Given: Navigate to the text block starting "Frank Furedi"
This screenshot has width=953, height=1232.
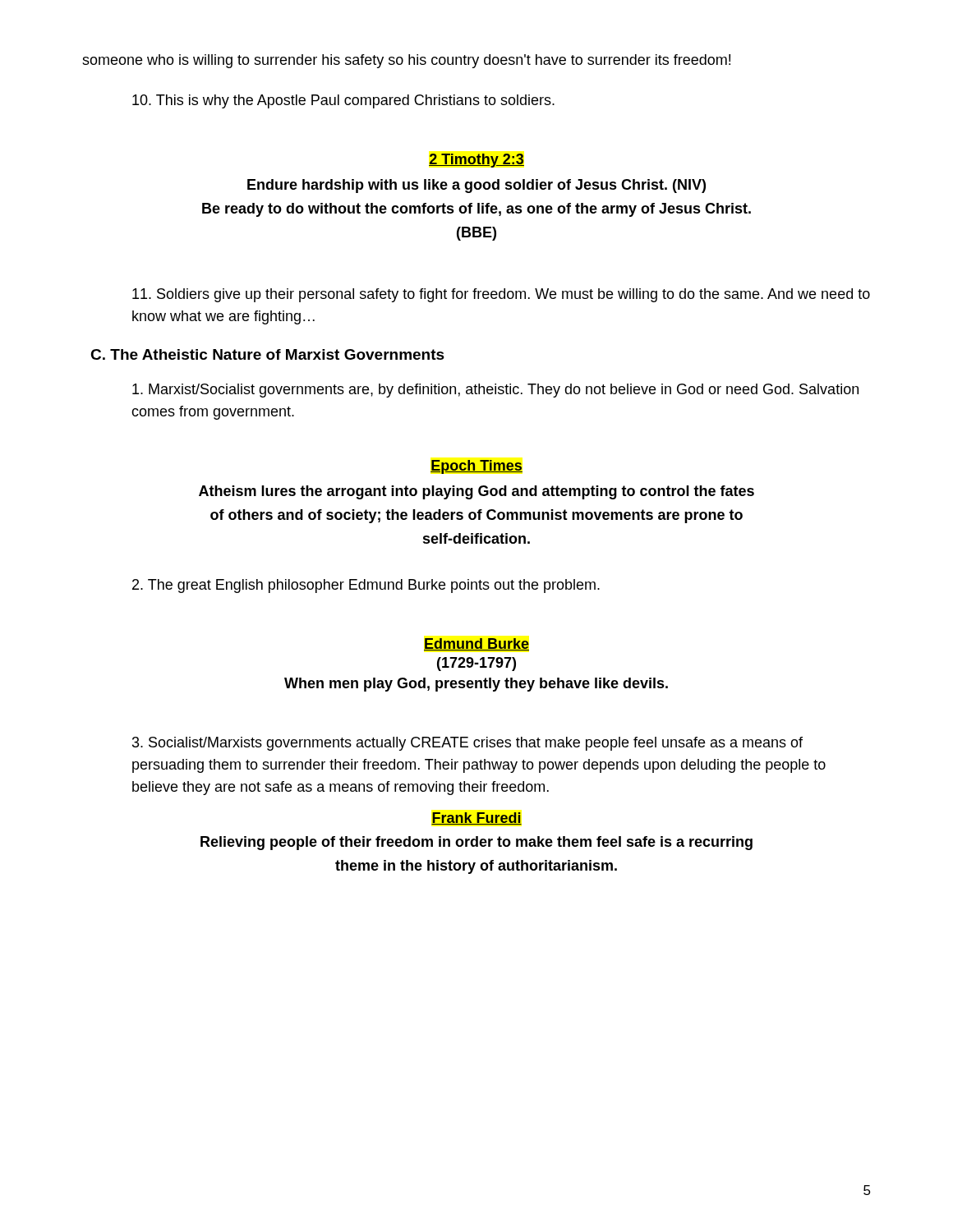Looking at the screenshot, I should 476,818.
